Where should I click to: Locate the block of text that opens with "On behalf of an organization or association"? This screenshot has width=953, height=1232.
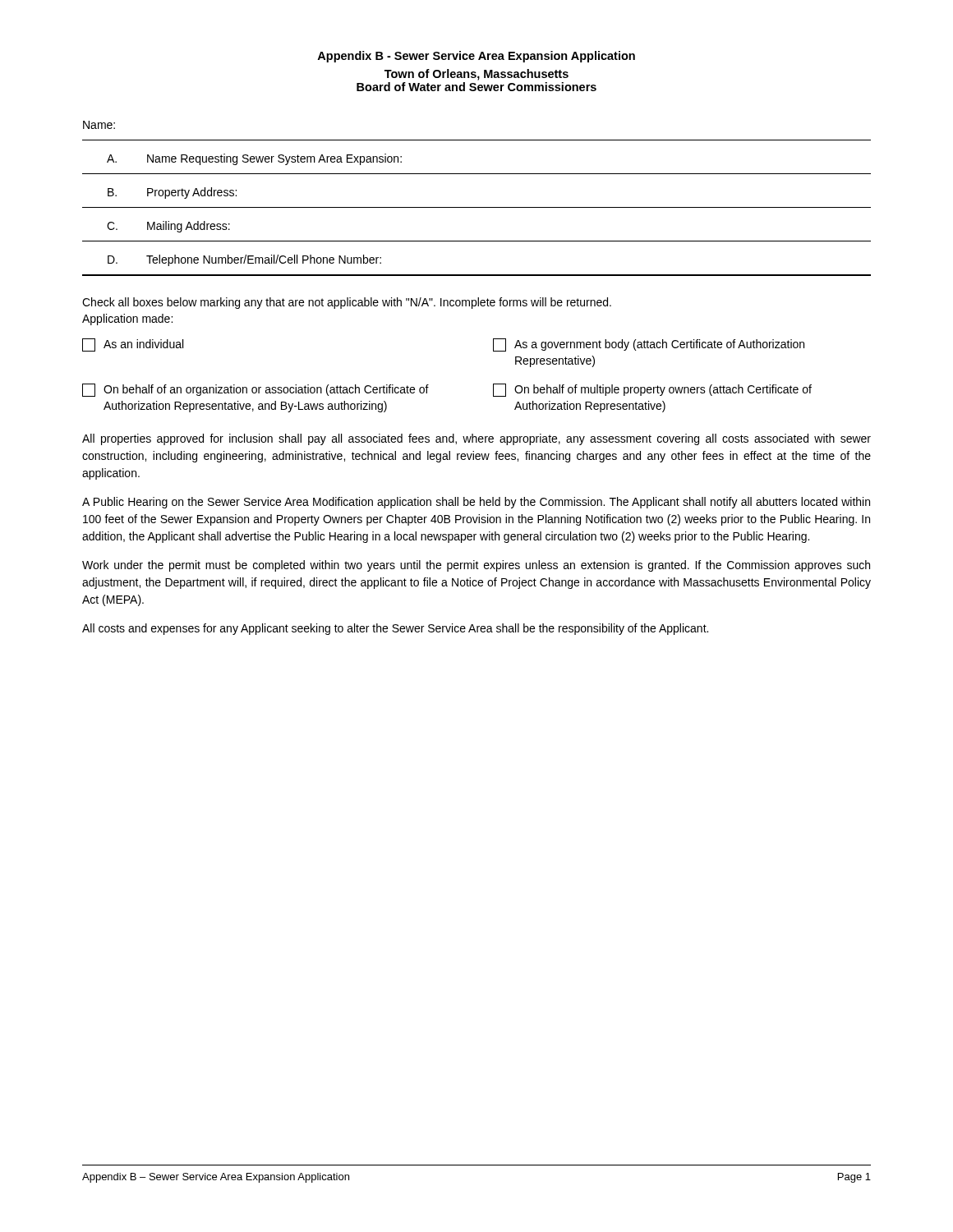[271, 398]
